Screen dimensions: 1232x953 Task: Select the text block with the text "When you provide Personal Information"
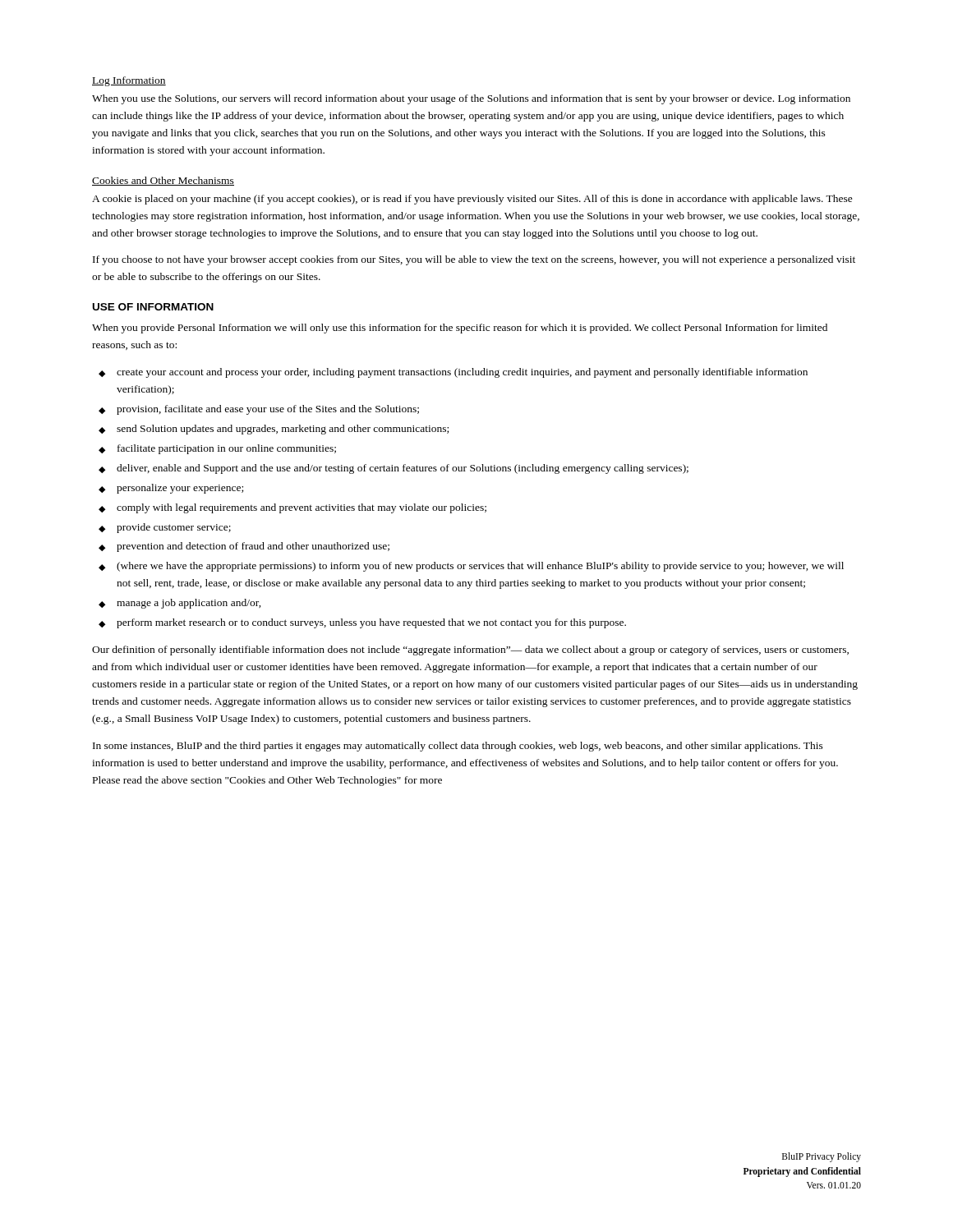460,336
